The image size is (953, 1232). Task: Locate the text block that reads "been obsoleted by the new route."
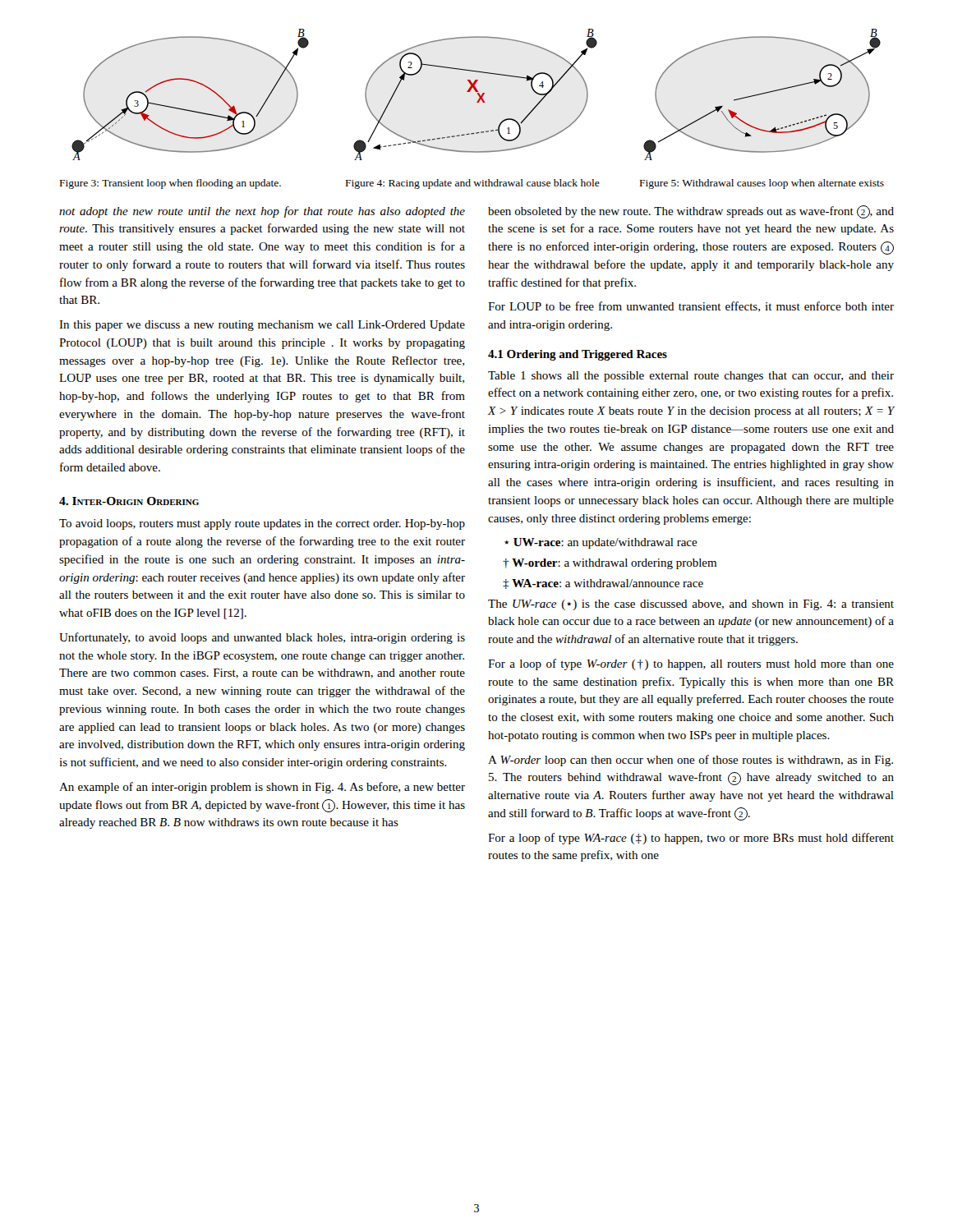coord(691,268)
